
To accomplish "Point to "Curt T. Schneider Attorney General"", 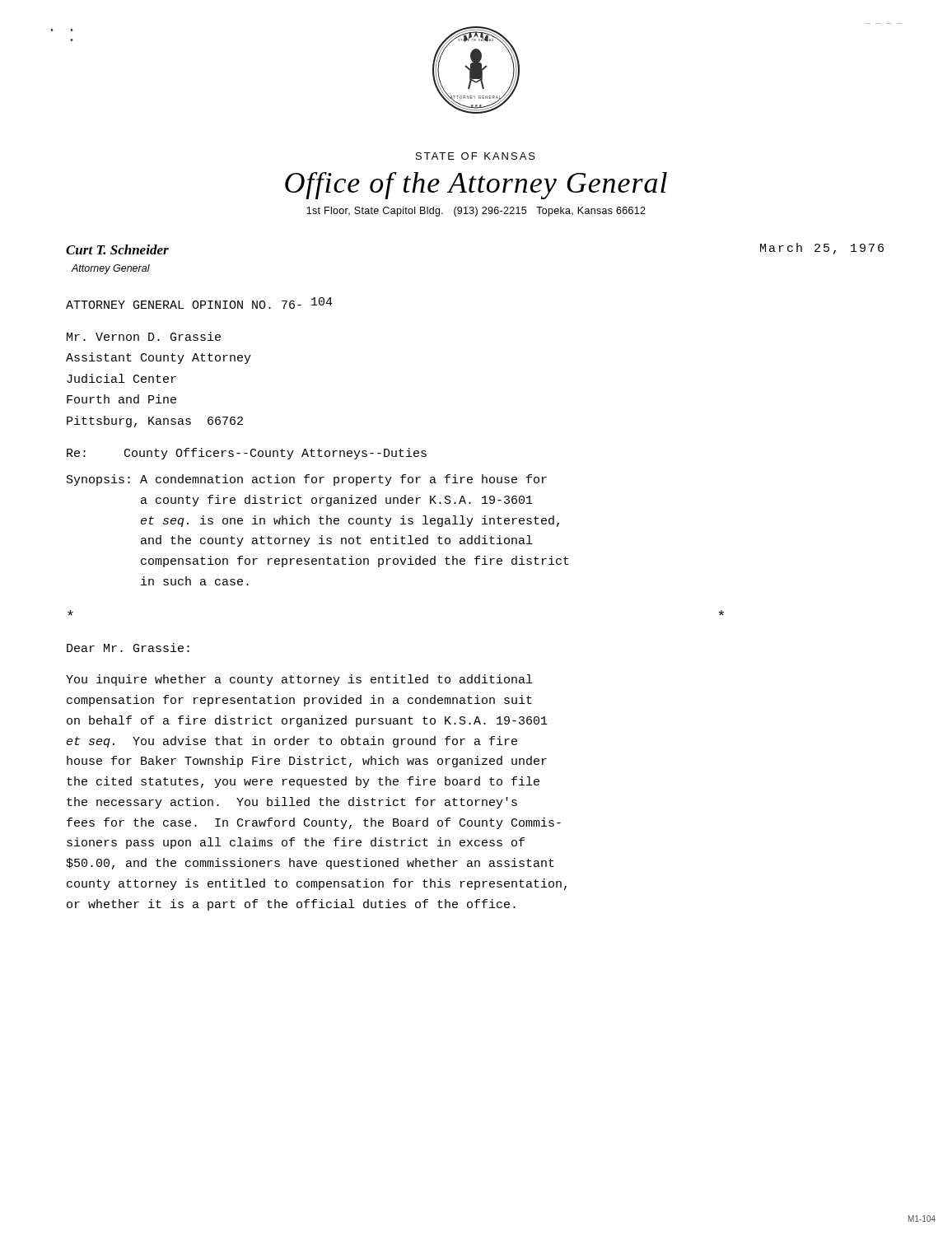I will click(x=117, y=257).
